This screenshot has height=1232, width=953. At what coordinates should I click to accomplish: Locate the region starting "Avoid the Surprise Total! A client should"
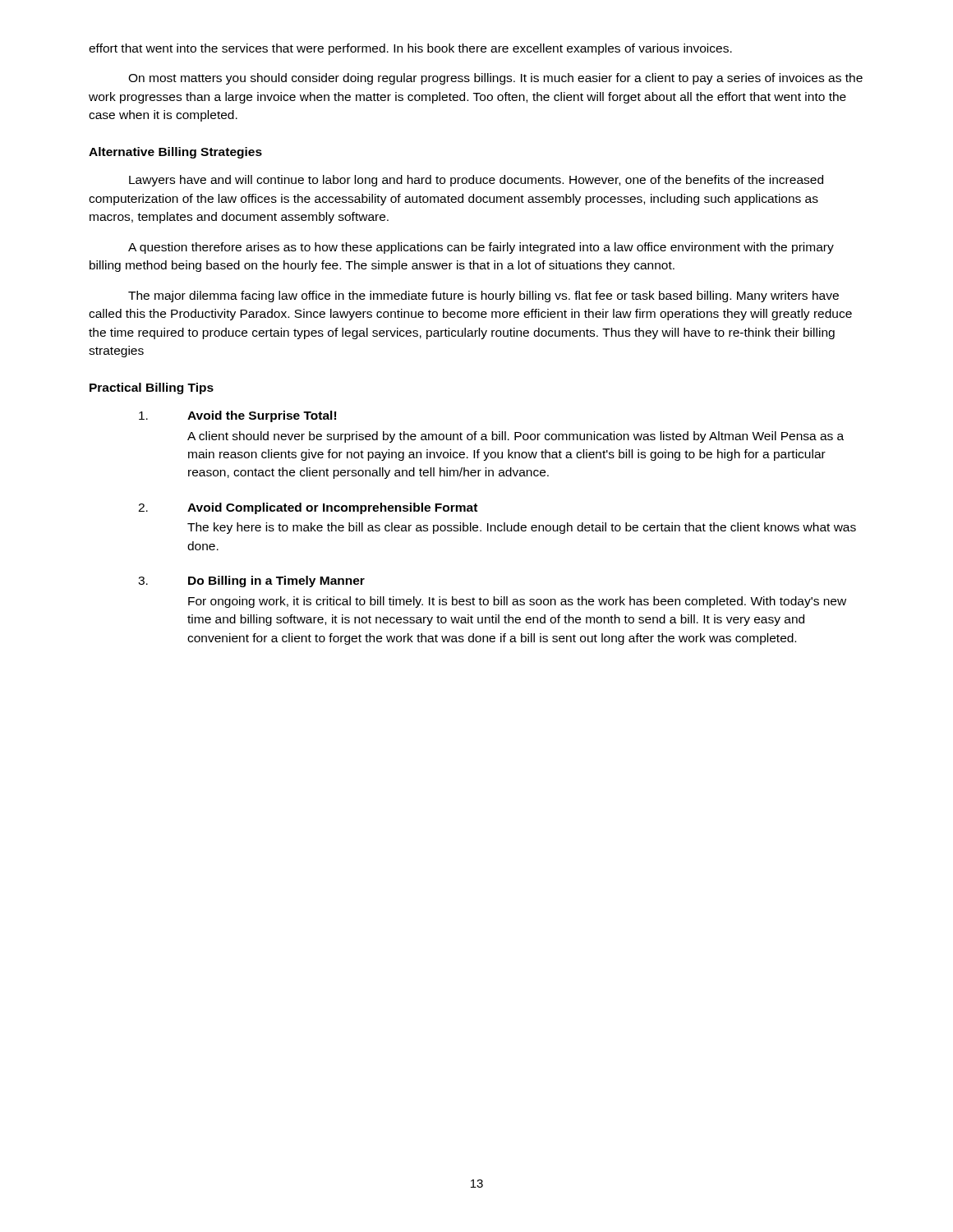click(476, 444)
